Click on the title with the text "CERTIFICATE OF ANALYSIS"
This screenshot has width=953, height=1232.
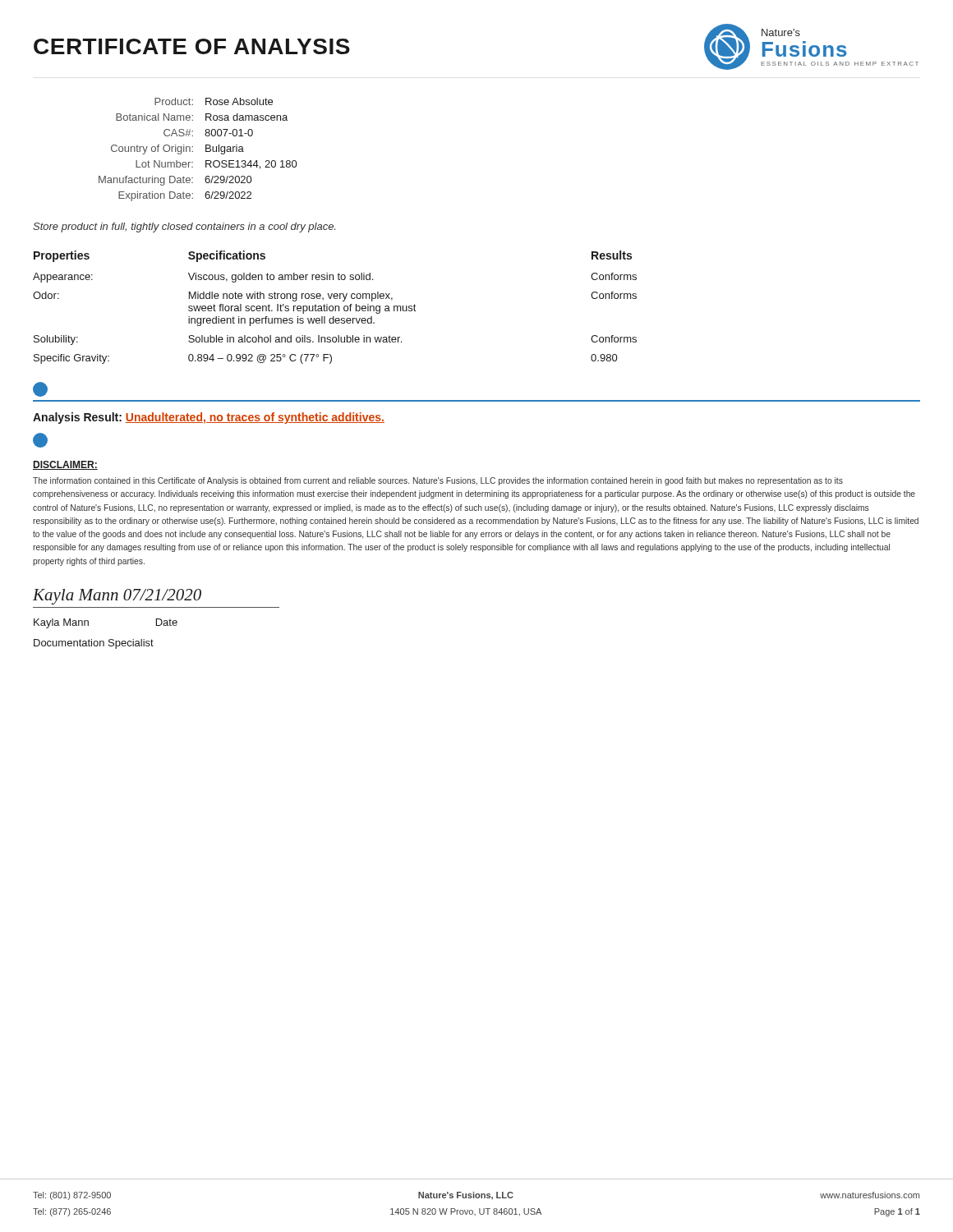click(192, 46)
